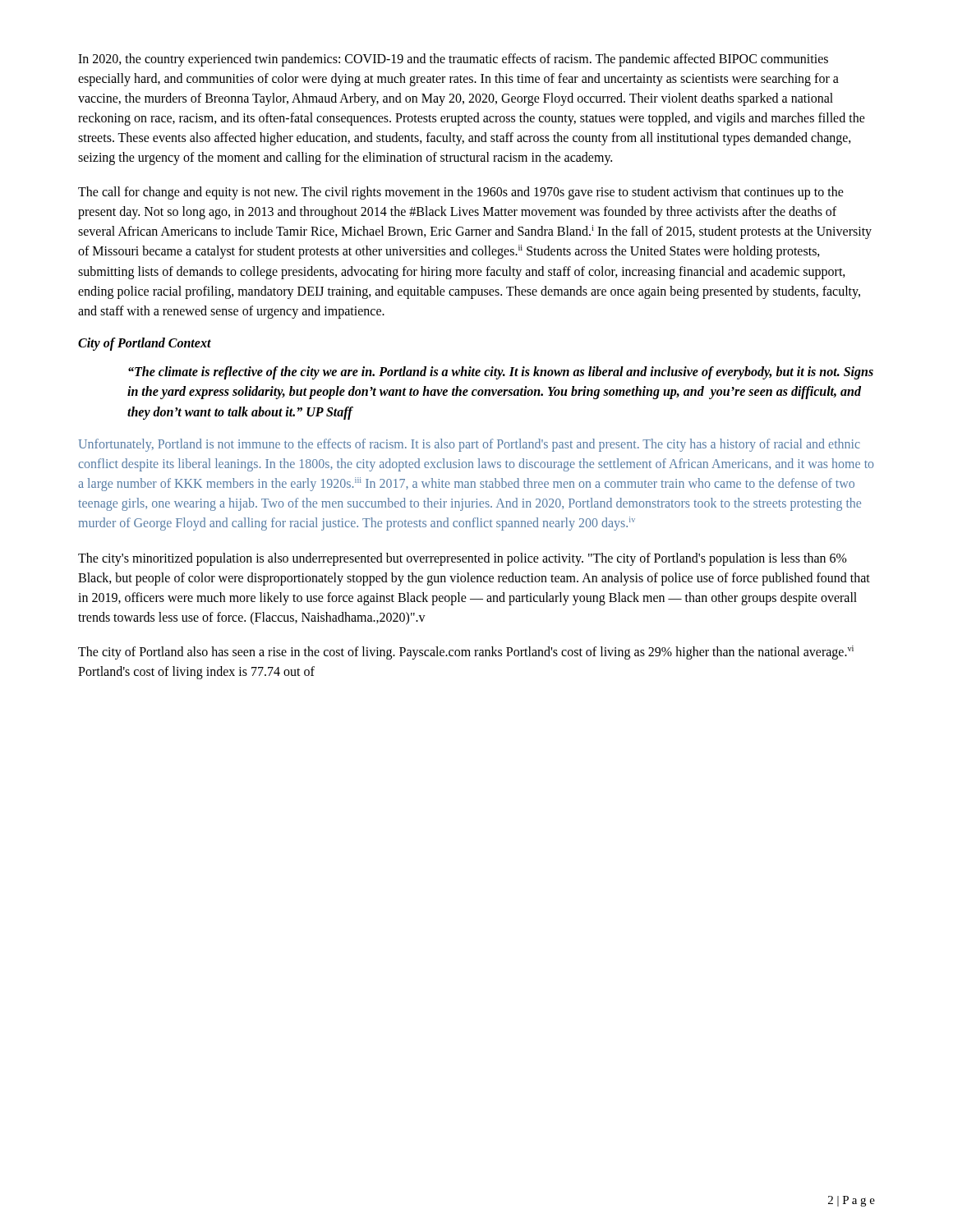Screen dimensions: 1232x953
Task: Locate the block of text that opens with "“The climate is reflective of the city we"
Action: [500, 392]
